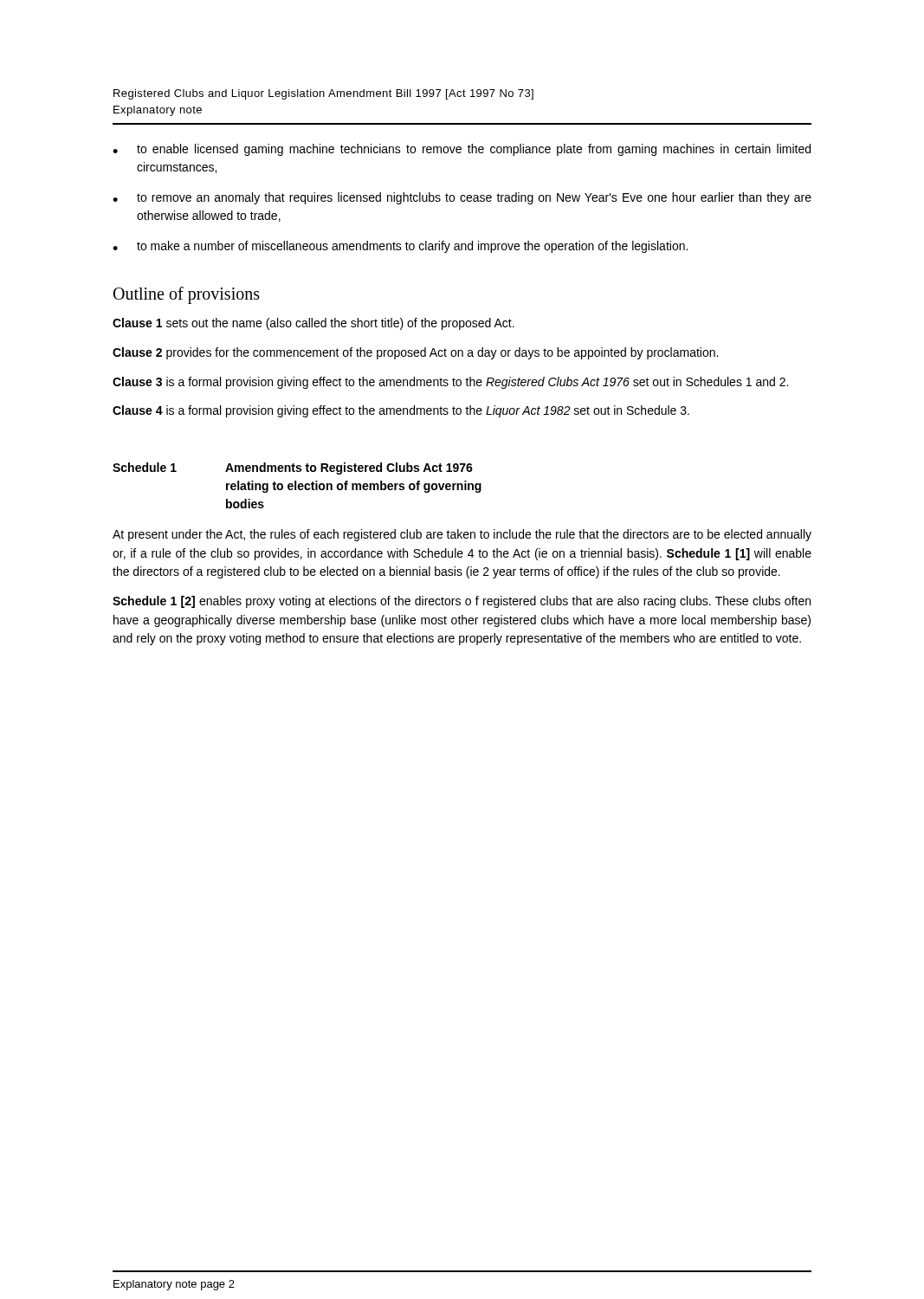Viewport: 924px width, 1299px height.
Task: Navigate to the text starting "Clause 2 provides for the"
Action: click(x=416, y=352)
